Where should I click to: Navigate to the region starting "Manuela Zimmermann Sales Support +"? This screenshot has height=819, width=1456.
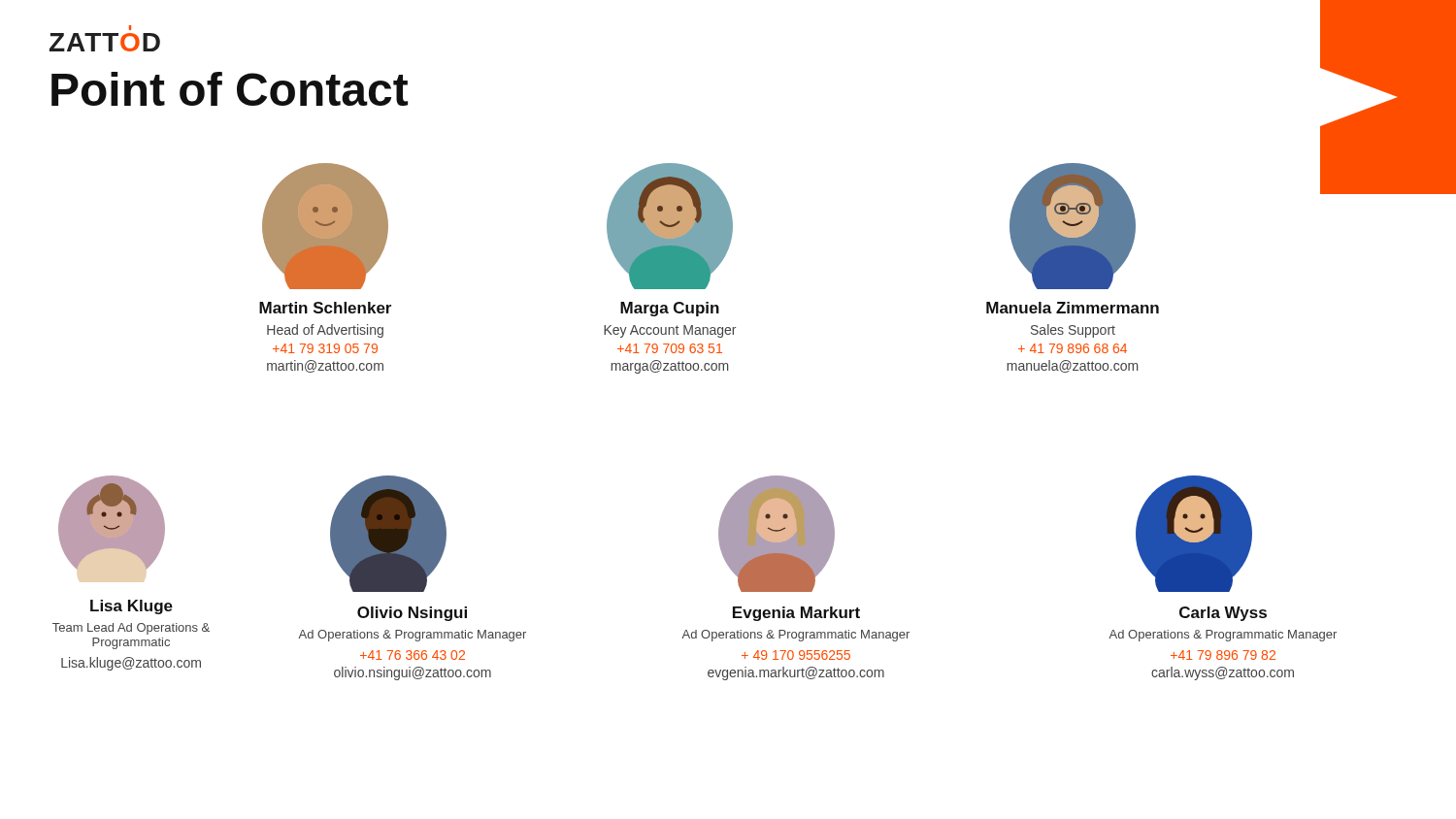click(x=1073, y=336)
